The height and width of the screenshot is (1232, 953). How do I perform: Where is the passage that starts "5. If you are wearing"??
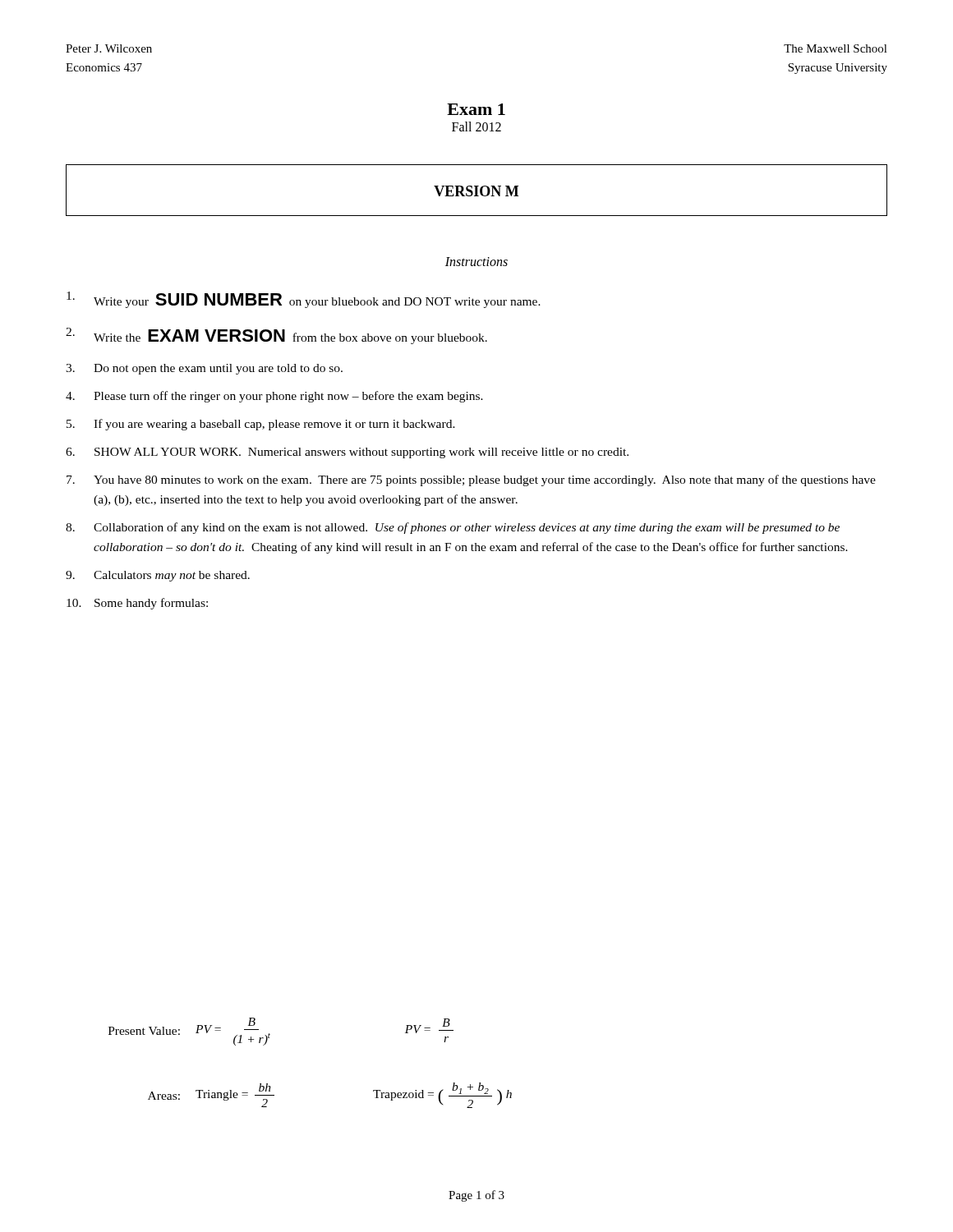[261, 425]
